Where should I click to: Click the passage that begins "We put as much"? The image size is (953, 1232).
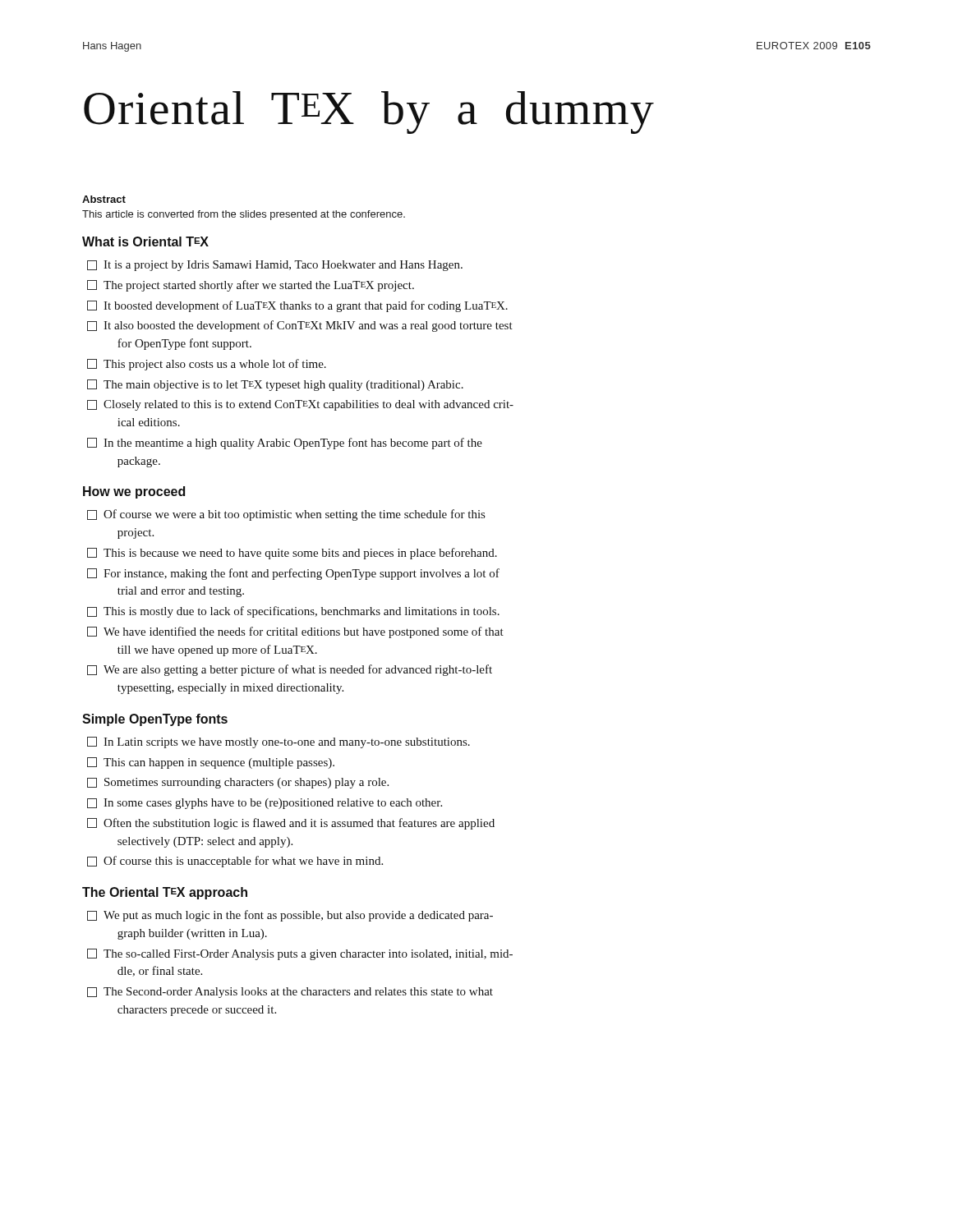[290, 924]
